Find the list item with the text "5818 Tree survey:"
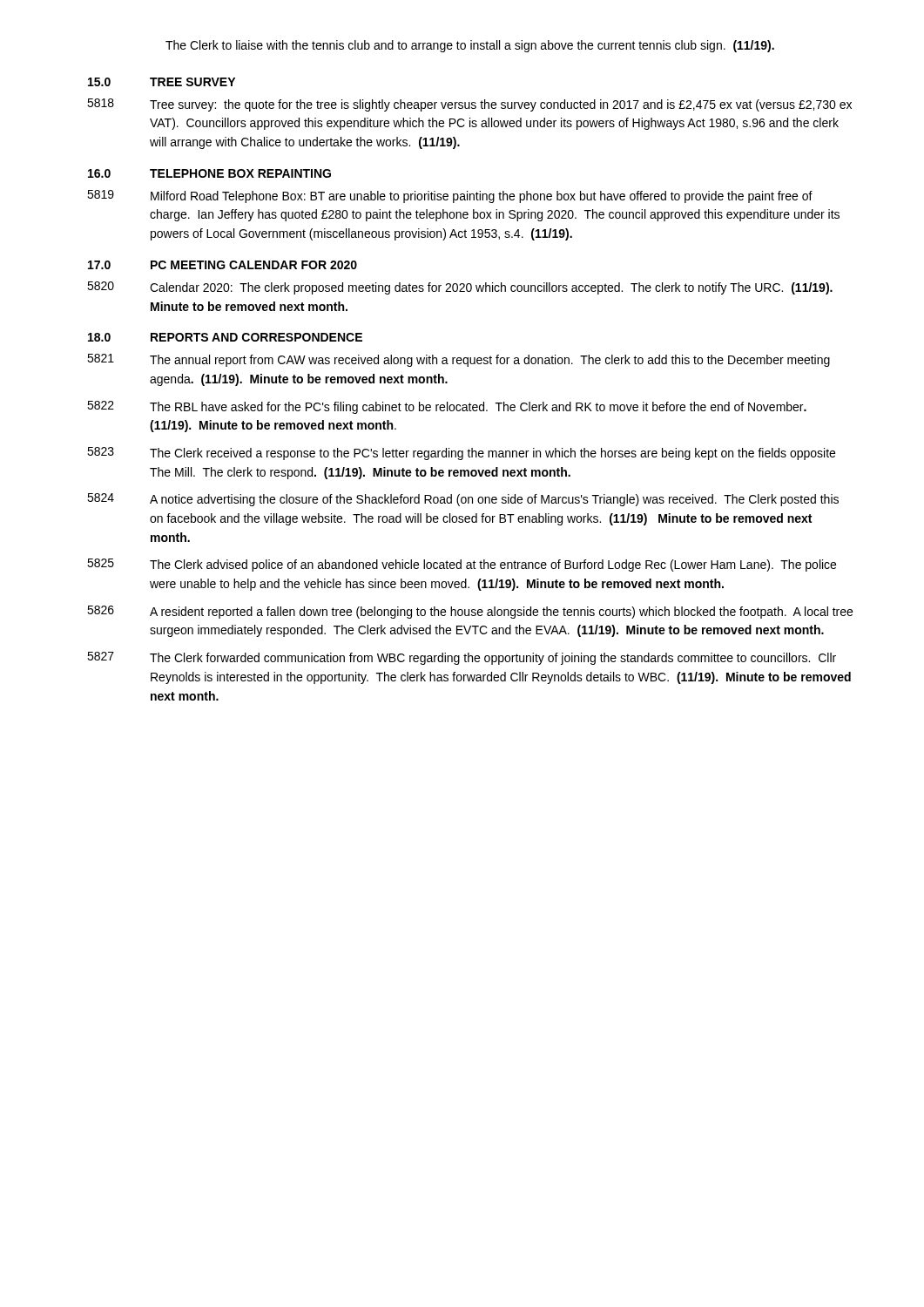This screenshot has height=1307, width=924. point(471,124)
